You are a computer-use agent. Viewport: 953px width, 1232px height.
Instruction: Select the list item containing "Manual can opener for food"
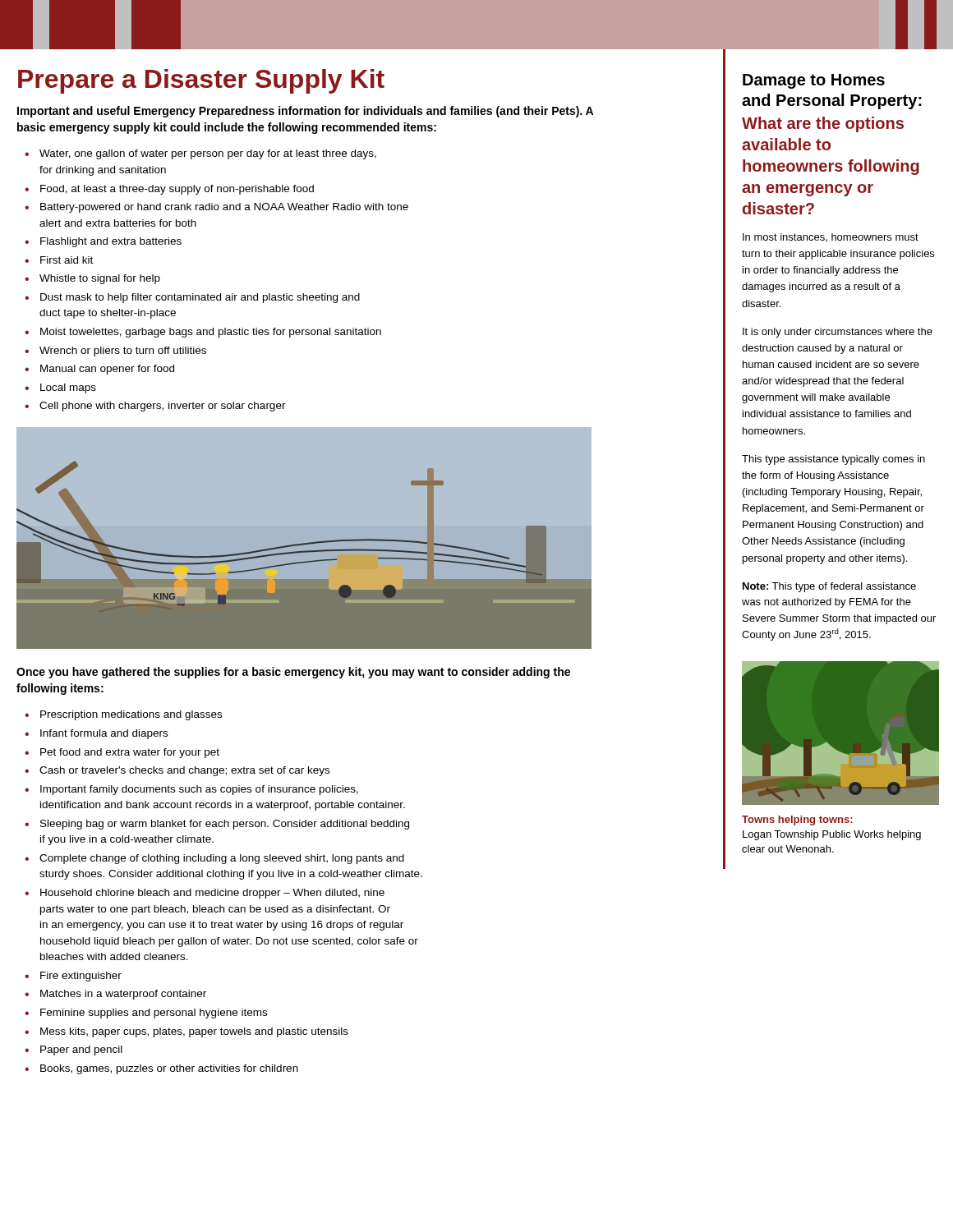99,370
